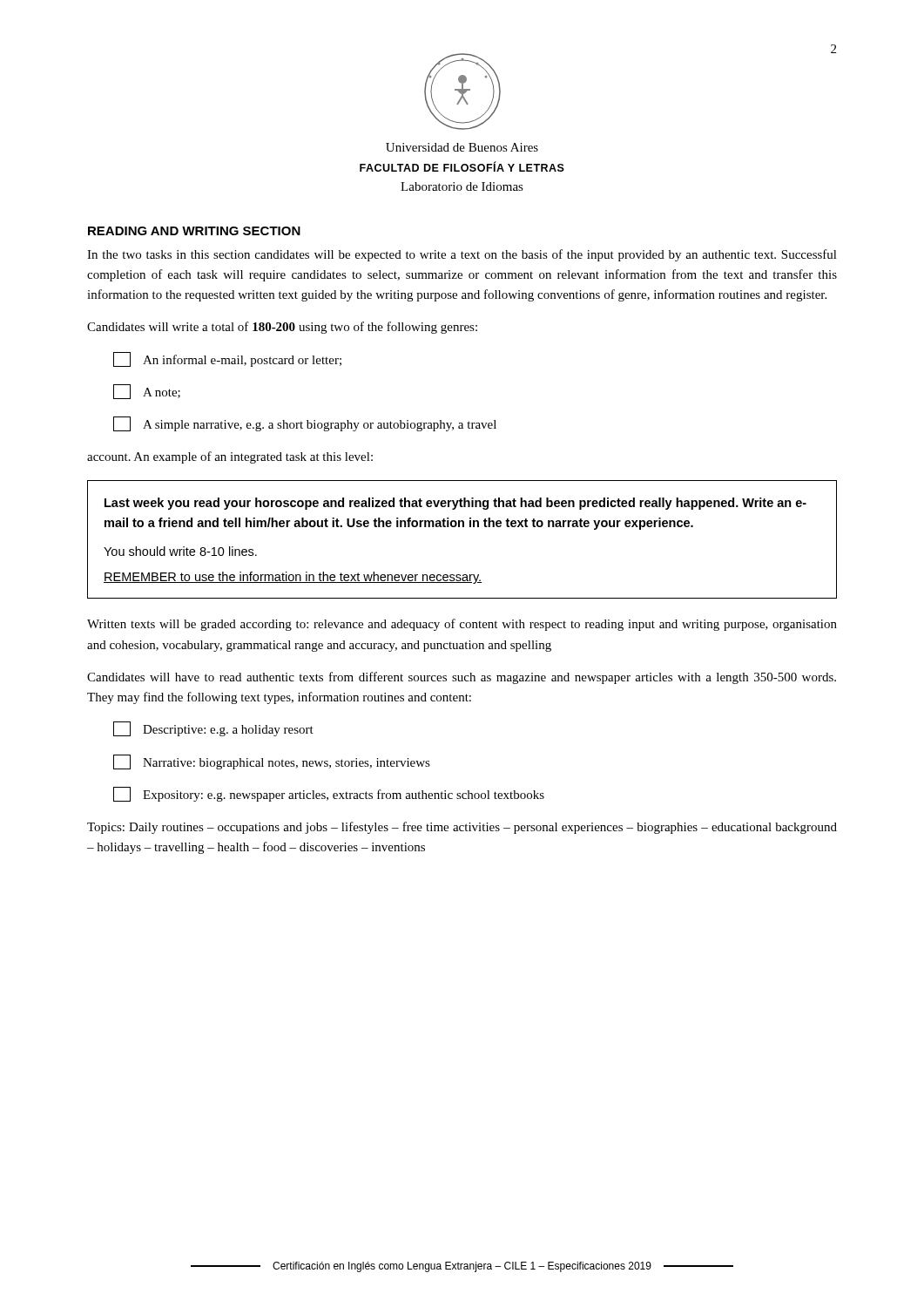924x1307 pixels.
Task: Point to the block starting "Last week you read your"
Action: pos(455,504)
